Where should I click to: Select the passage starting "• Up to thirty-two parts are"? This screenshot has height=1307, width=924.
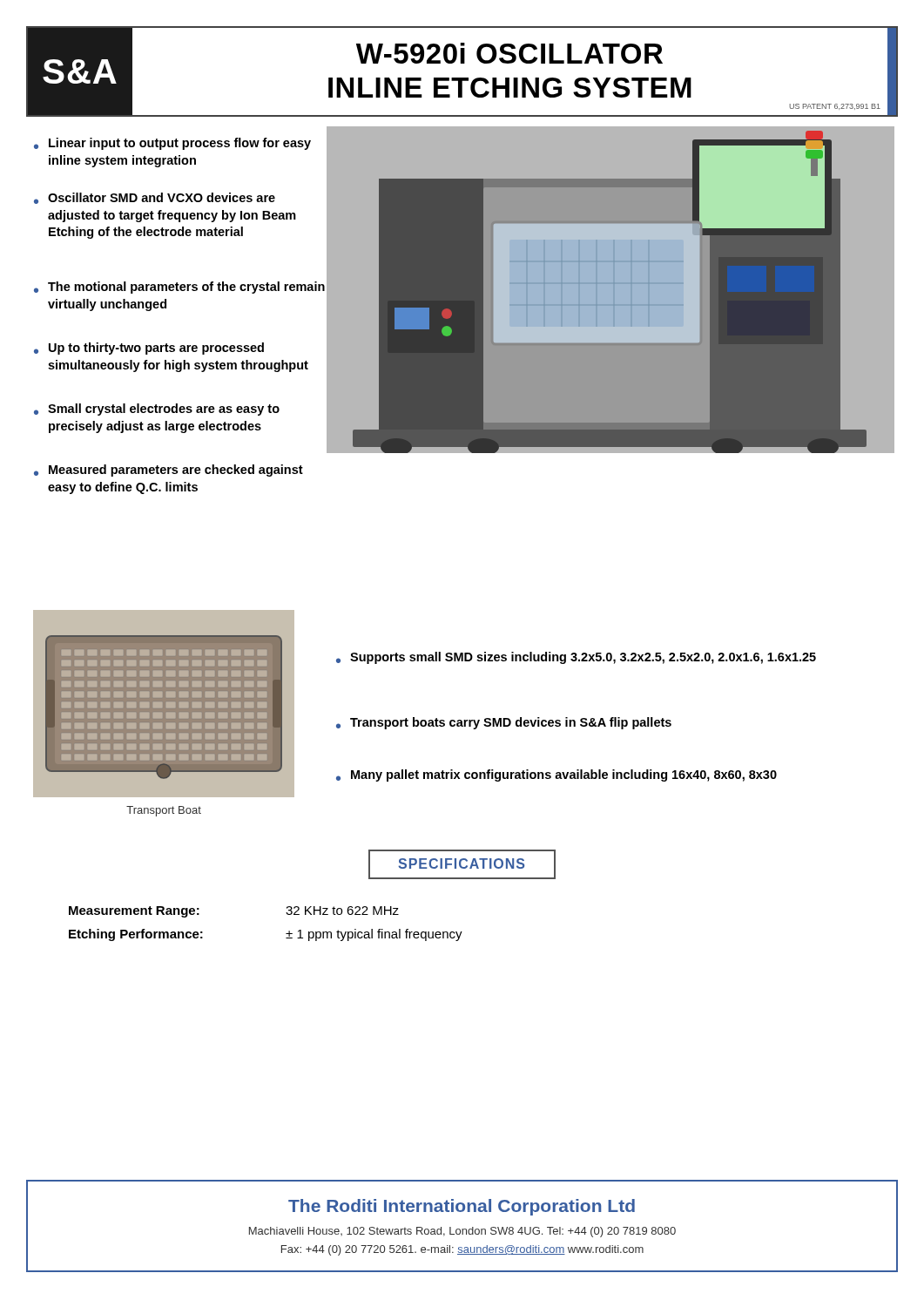point(179,357)
